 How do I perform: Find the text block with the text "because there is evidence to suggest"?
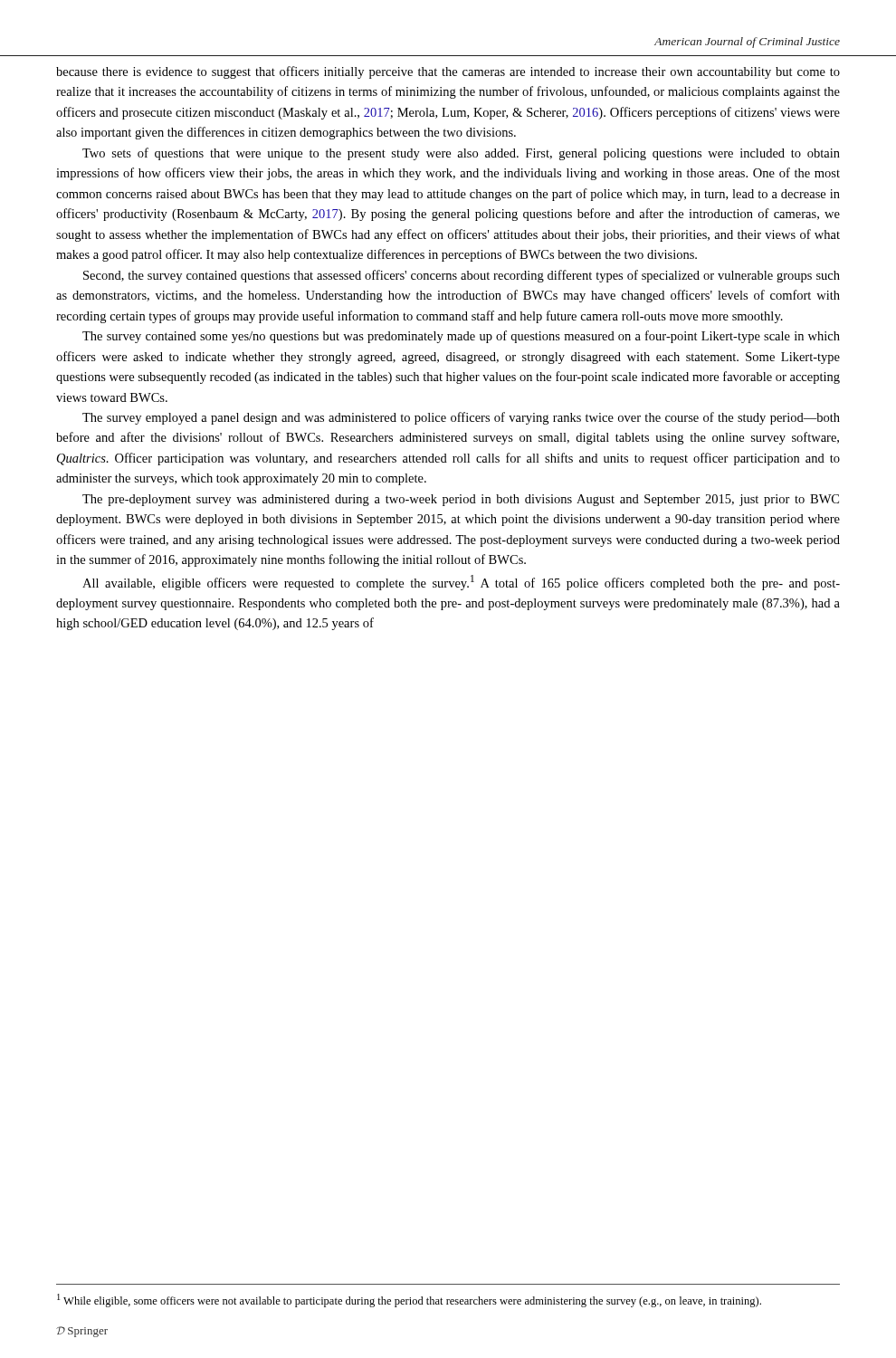click(448, 102)
